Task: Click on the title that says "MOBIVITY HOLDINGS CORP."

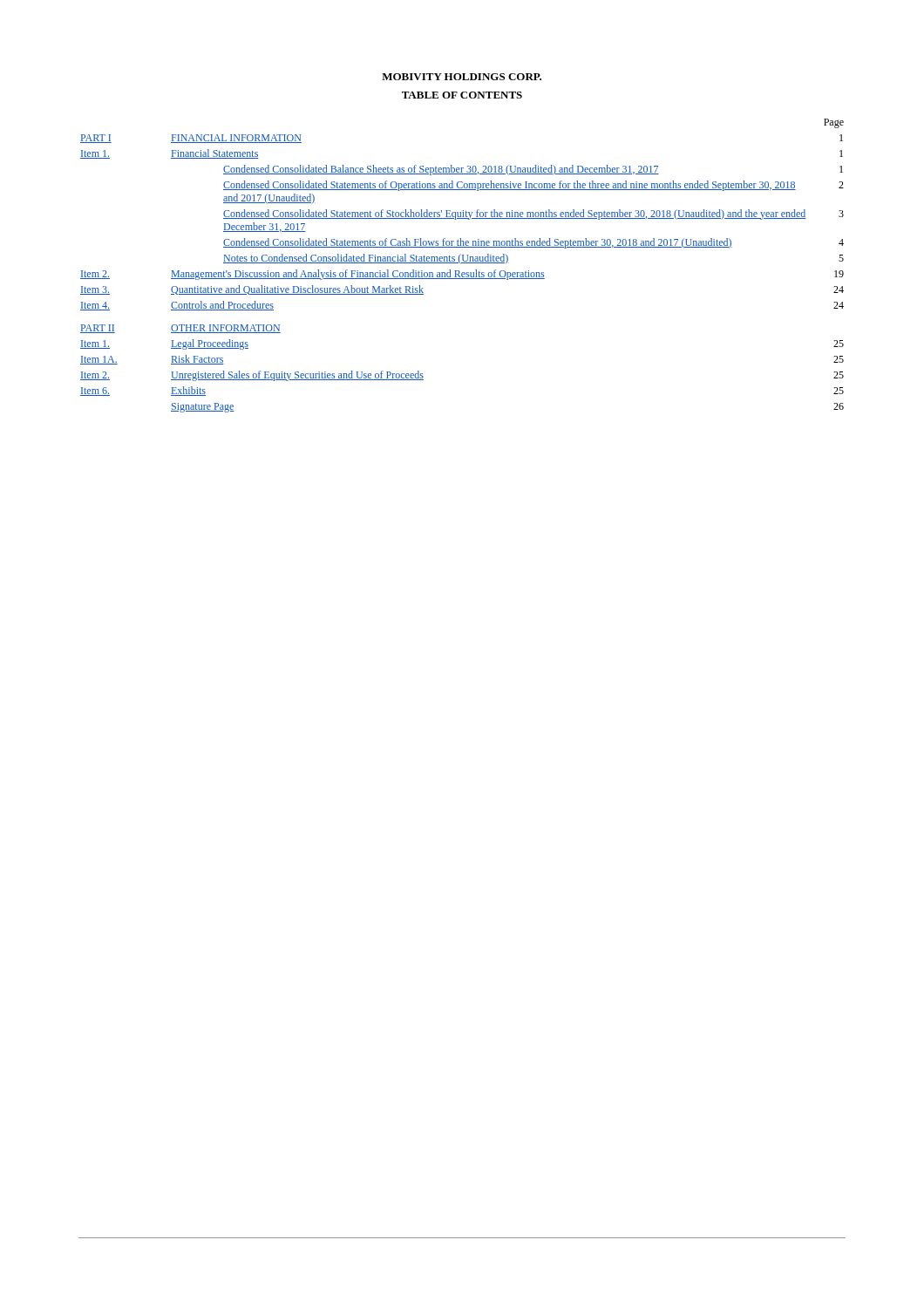Action: 462,76
